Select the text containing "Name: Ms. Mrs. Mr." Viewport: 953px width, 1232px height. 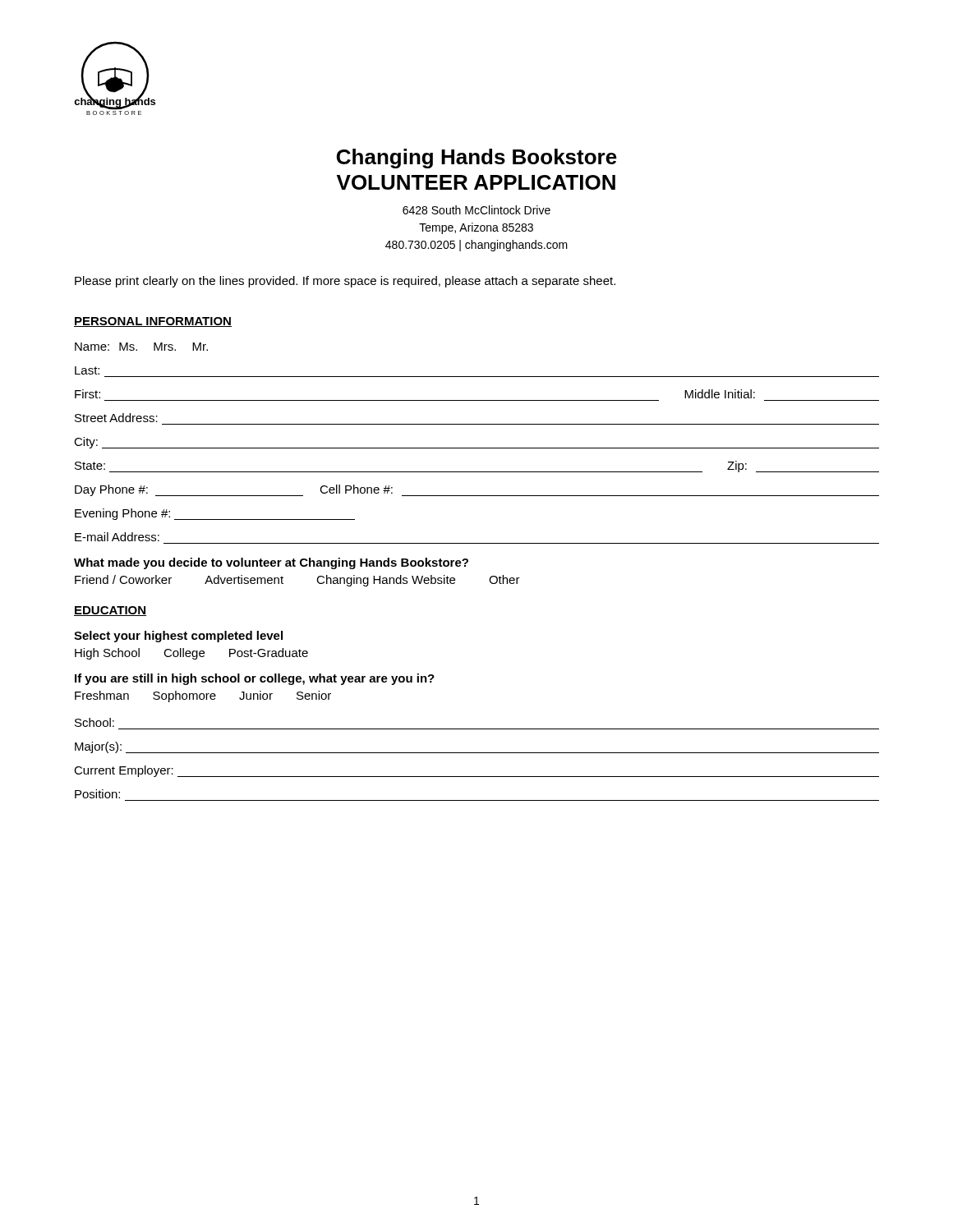click(x=141, y=346)
